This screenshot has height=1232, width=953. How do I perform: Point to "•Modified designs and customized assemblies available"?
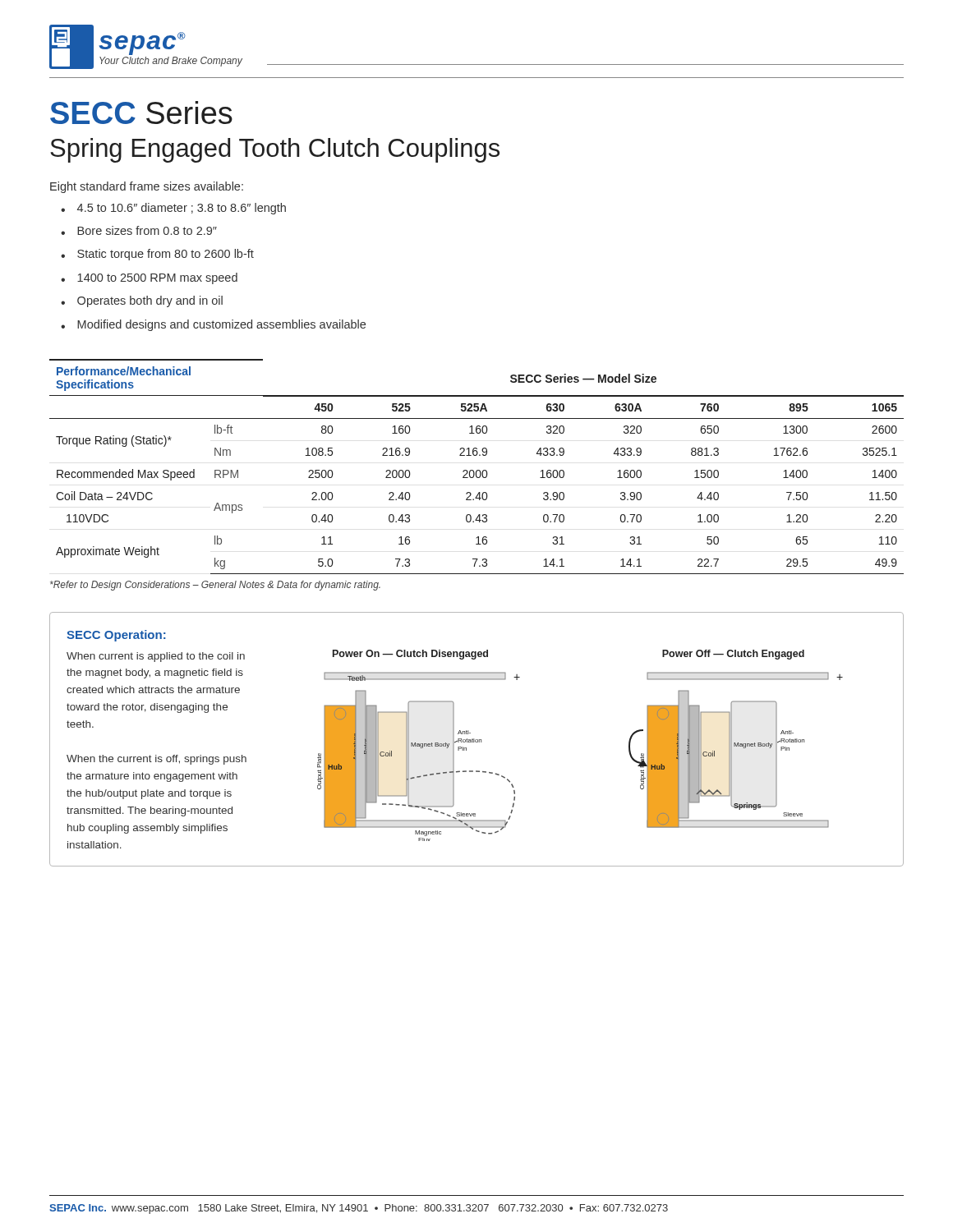pyautogui.click(x=214, y=327)
